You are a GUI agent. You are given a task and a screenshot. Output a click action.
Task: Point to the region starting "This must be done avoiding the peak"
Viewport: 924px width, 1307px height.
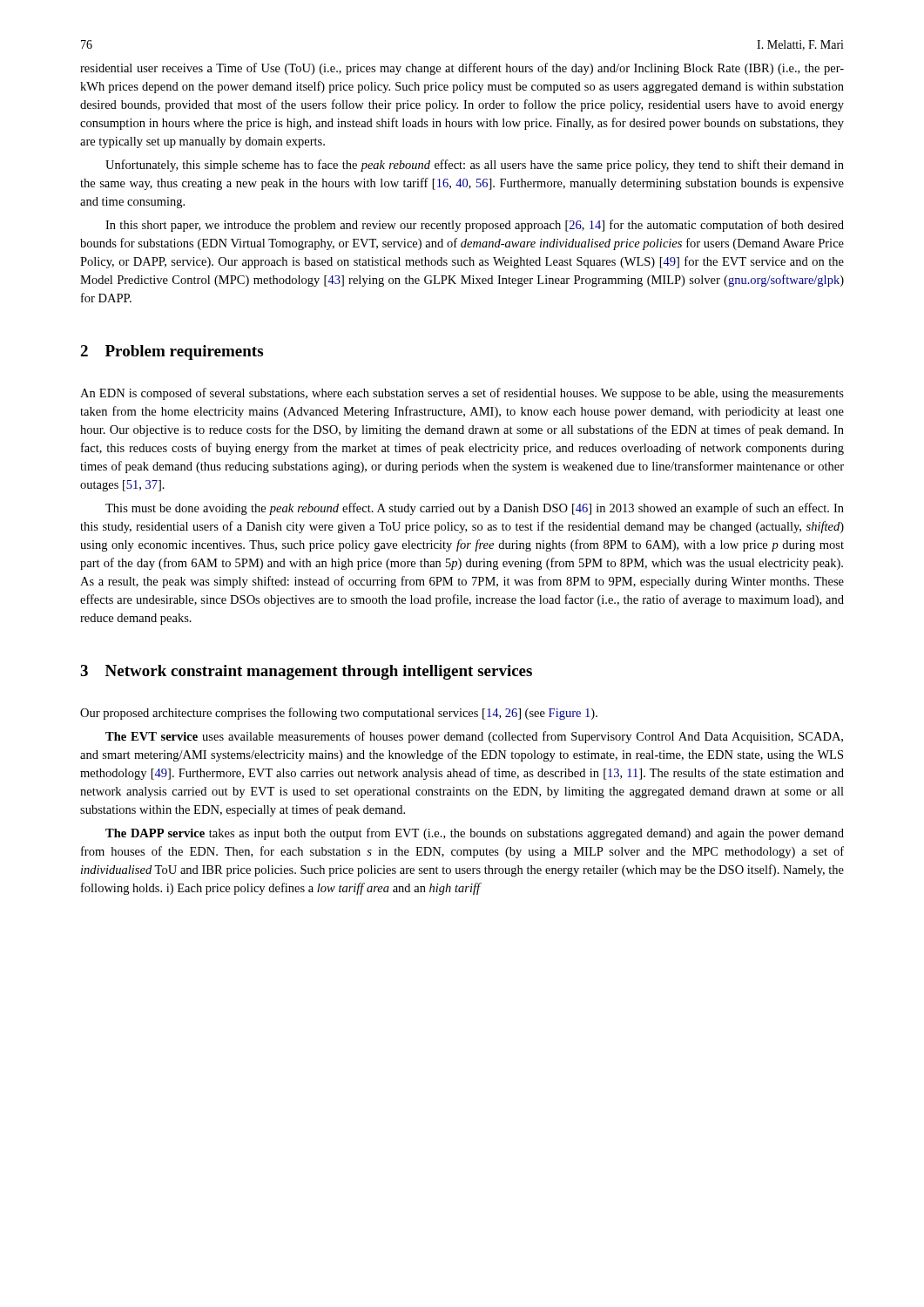click(x=462, y=563)
